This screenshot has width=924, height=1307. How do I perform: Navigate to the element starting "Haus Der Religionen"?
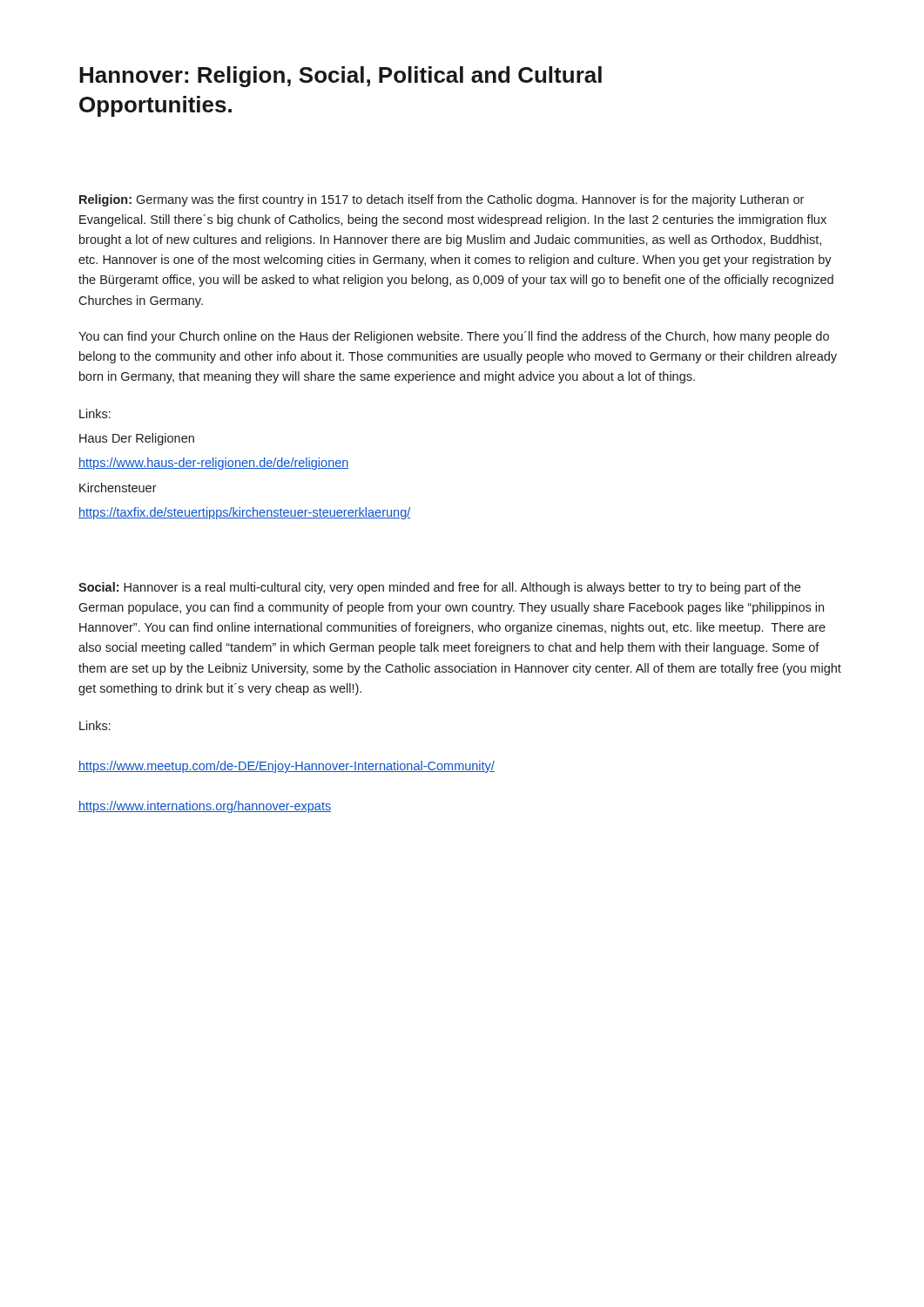(x=137, y=439)
